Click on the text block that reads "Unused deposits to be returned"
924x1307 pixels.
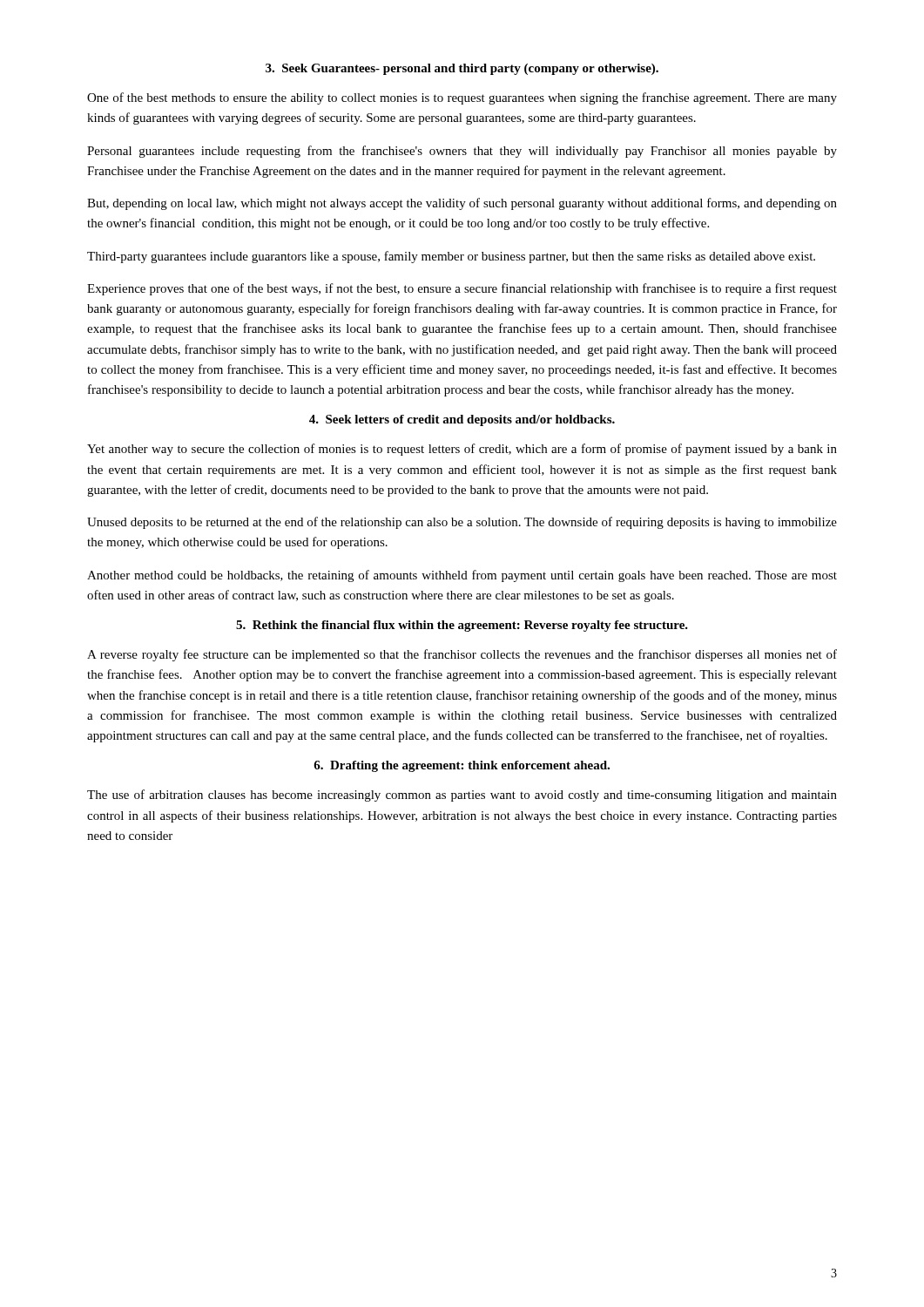tap(462, 532)
